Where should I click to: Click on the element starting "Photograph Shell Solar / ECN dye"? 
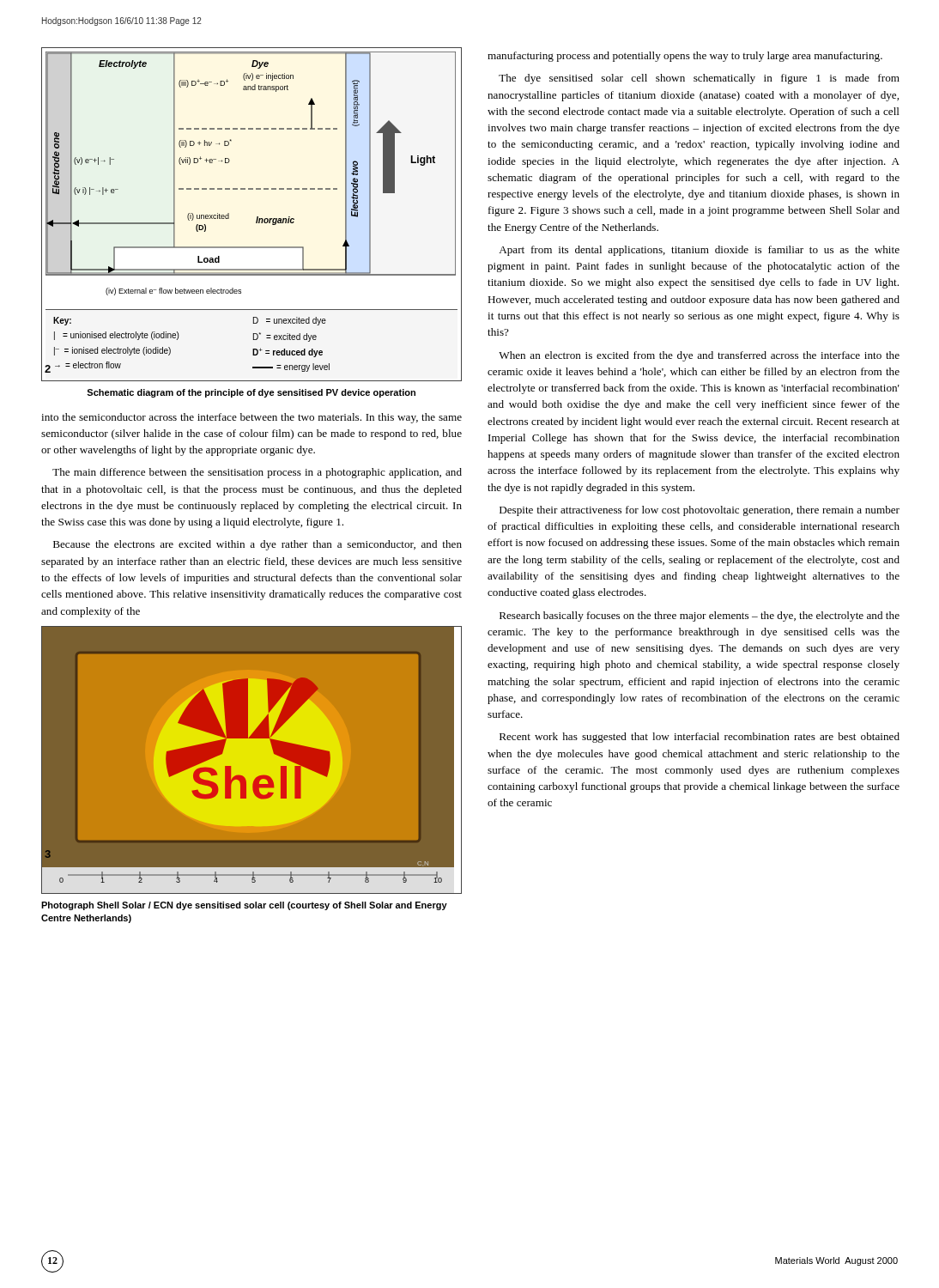244,911
